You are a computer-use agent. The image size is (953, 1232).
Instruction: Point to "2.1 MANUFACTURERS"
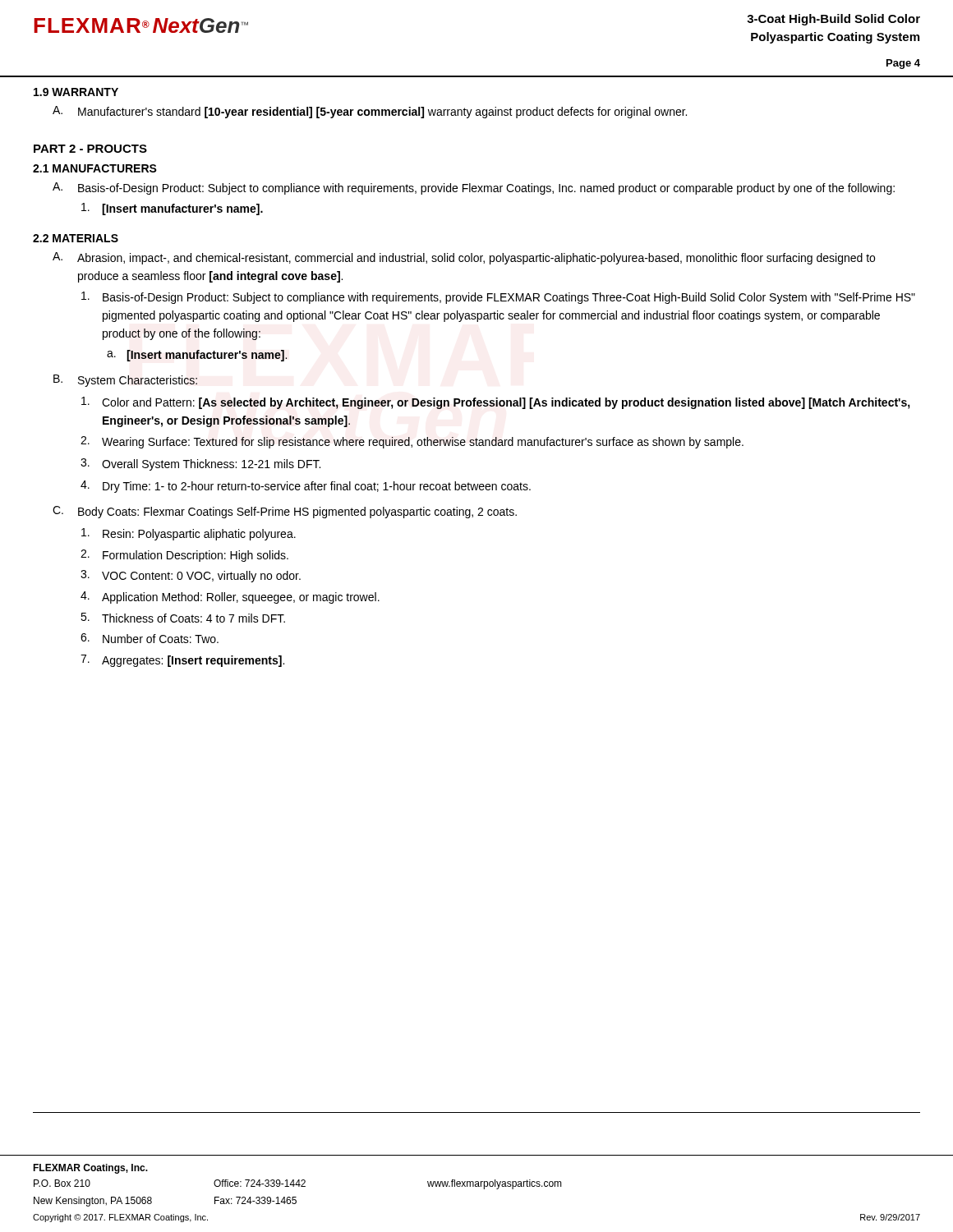click(x=95, y=168)
